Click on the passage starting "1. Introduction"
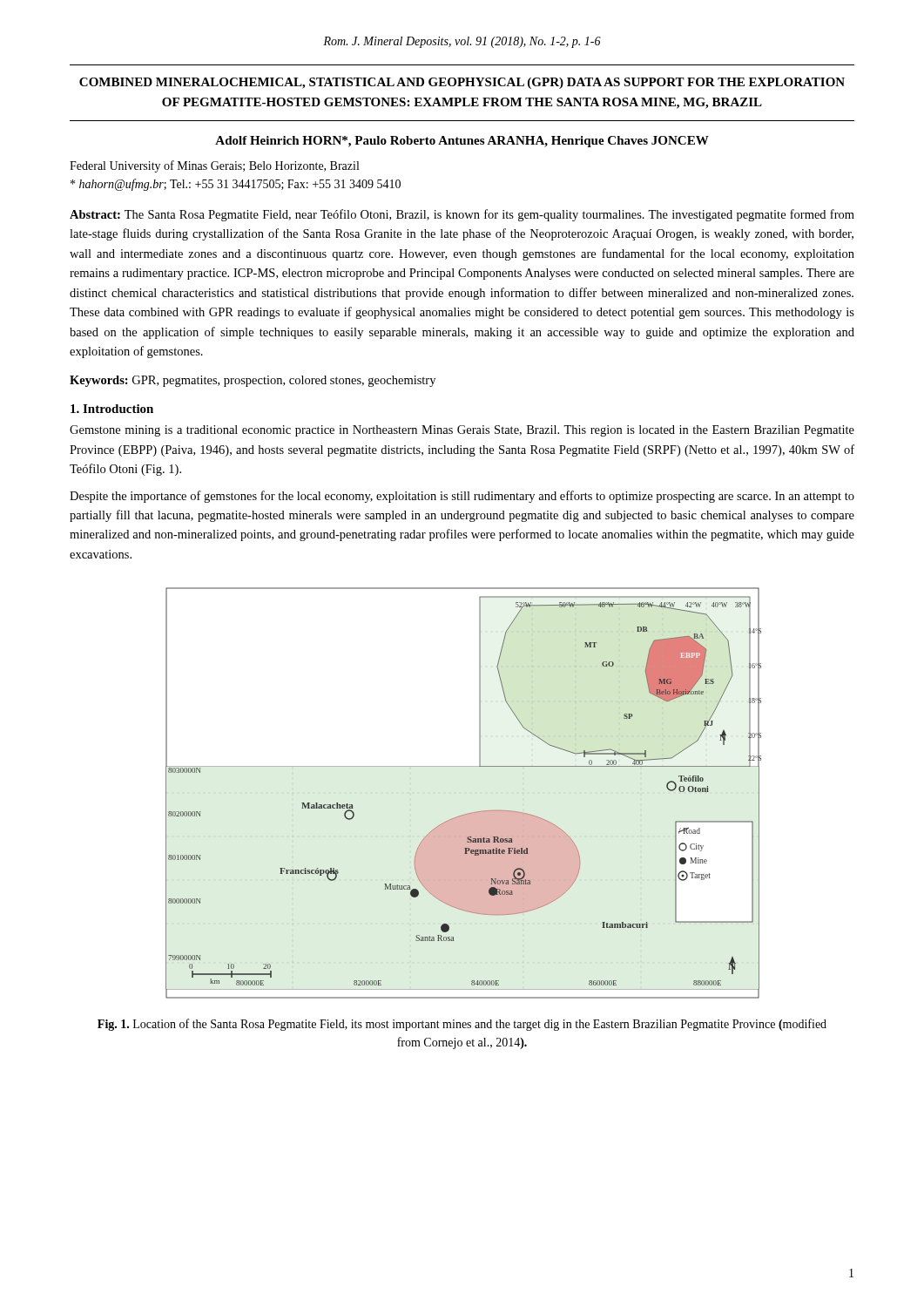Viewport: 924px width, 1307px height. 112,409
